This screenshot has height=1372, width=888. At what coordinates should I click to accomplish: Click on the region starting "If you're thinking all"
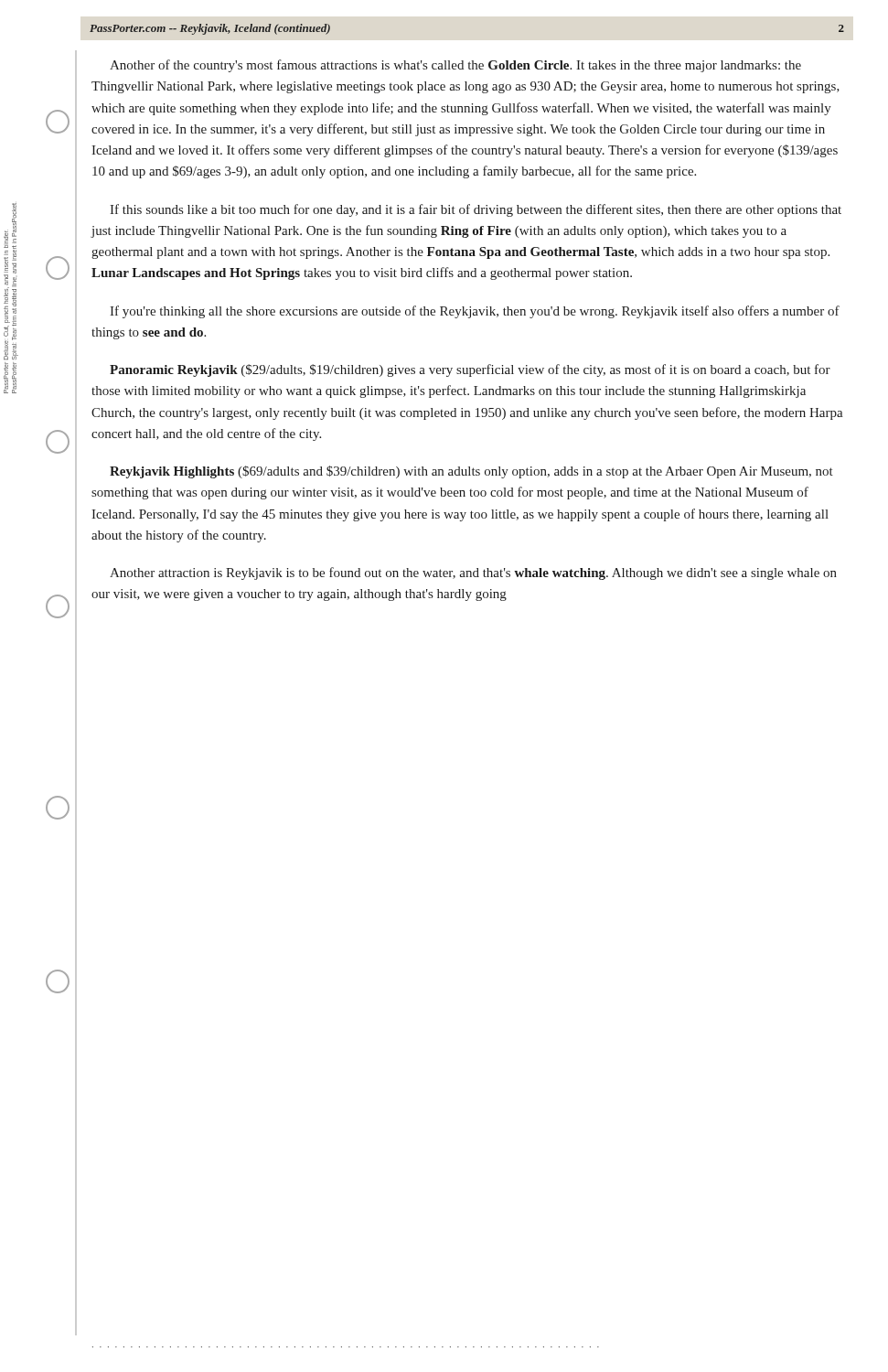[x=469, y=322]
